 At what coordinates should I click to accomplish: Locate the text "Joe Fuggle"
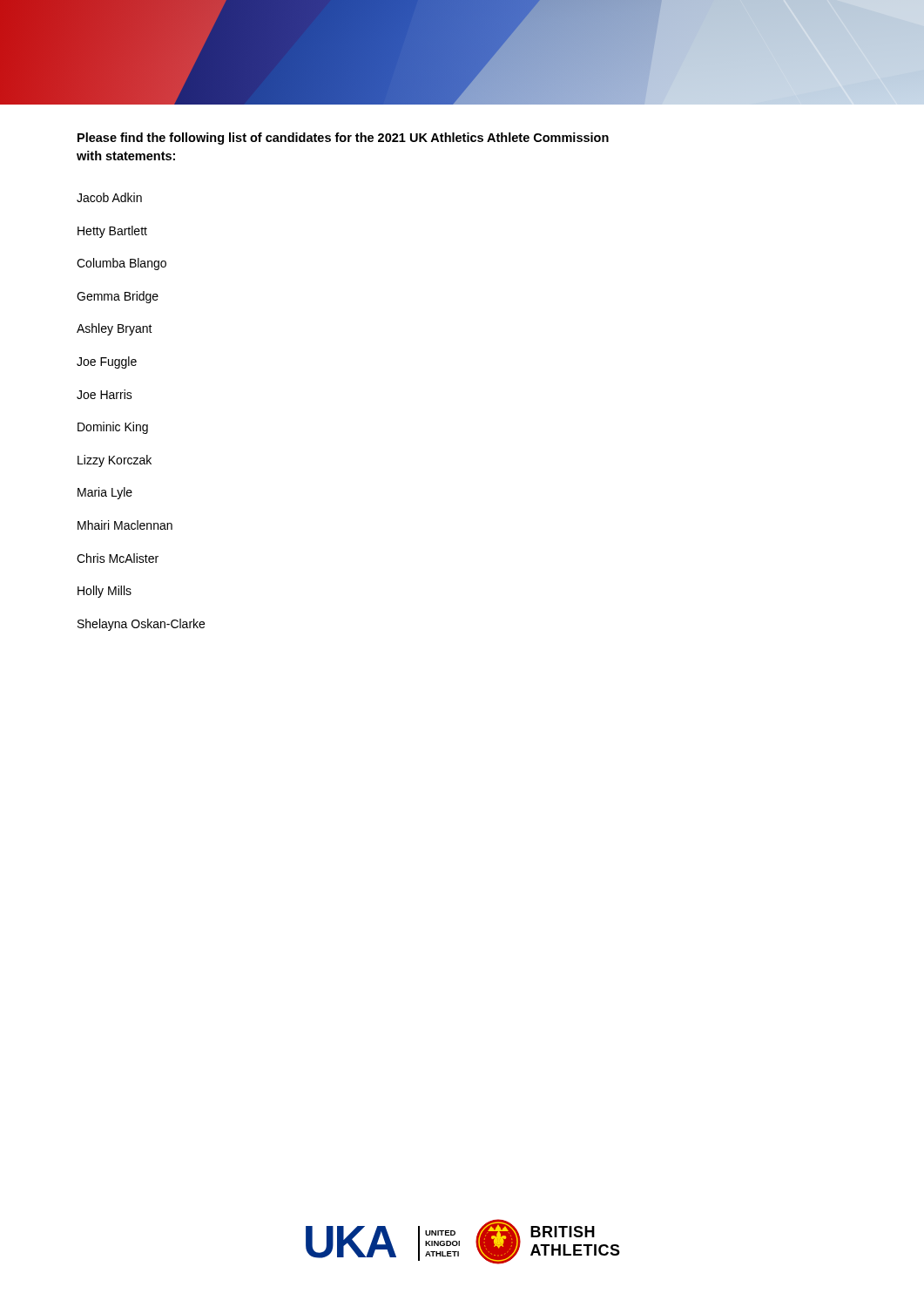click(x=107, y=362)
